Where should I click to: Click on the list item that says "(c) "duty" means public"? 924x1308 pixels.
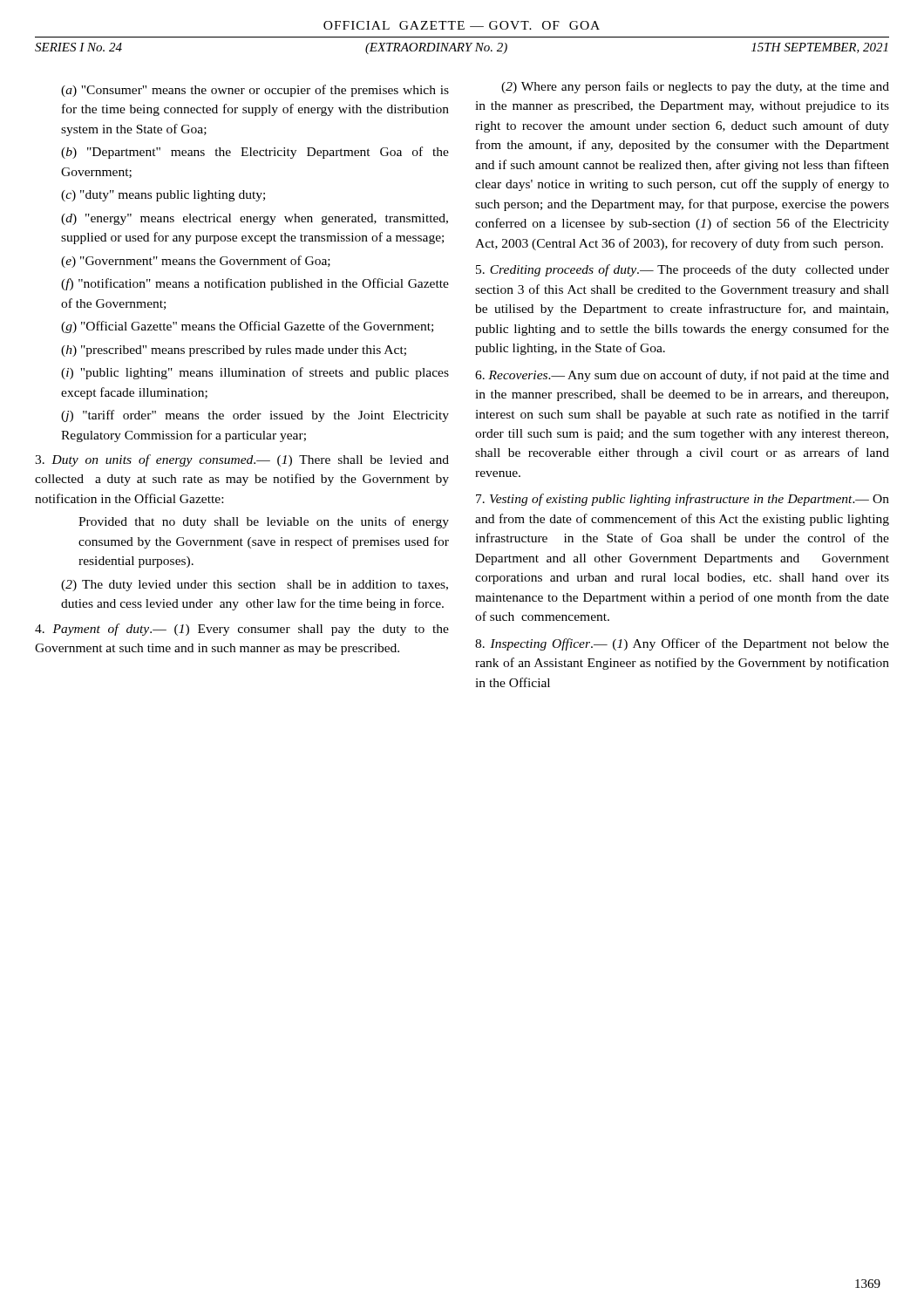(x=164, y=194)
